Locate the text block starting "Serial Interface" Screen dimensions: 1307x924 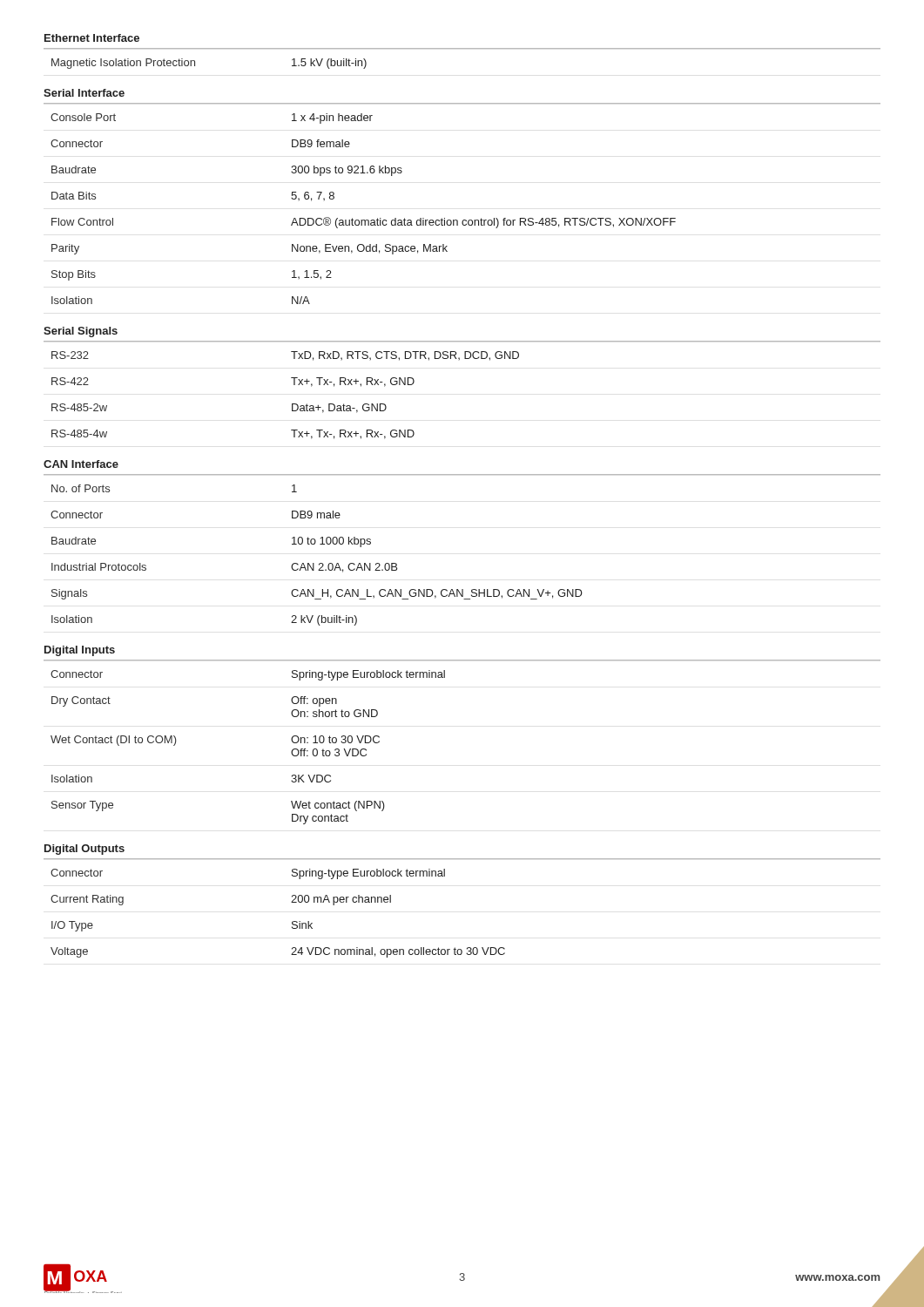(84, 93)
